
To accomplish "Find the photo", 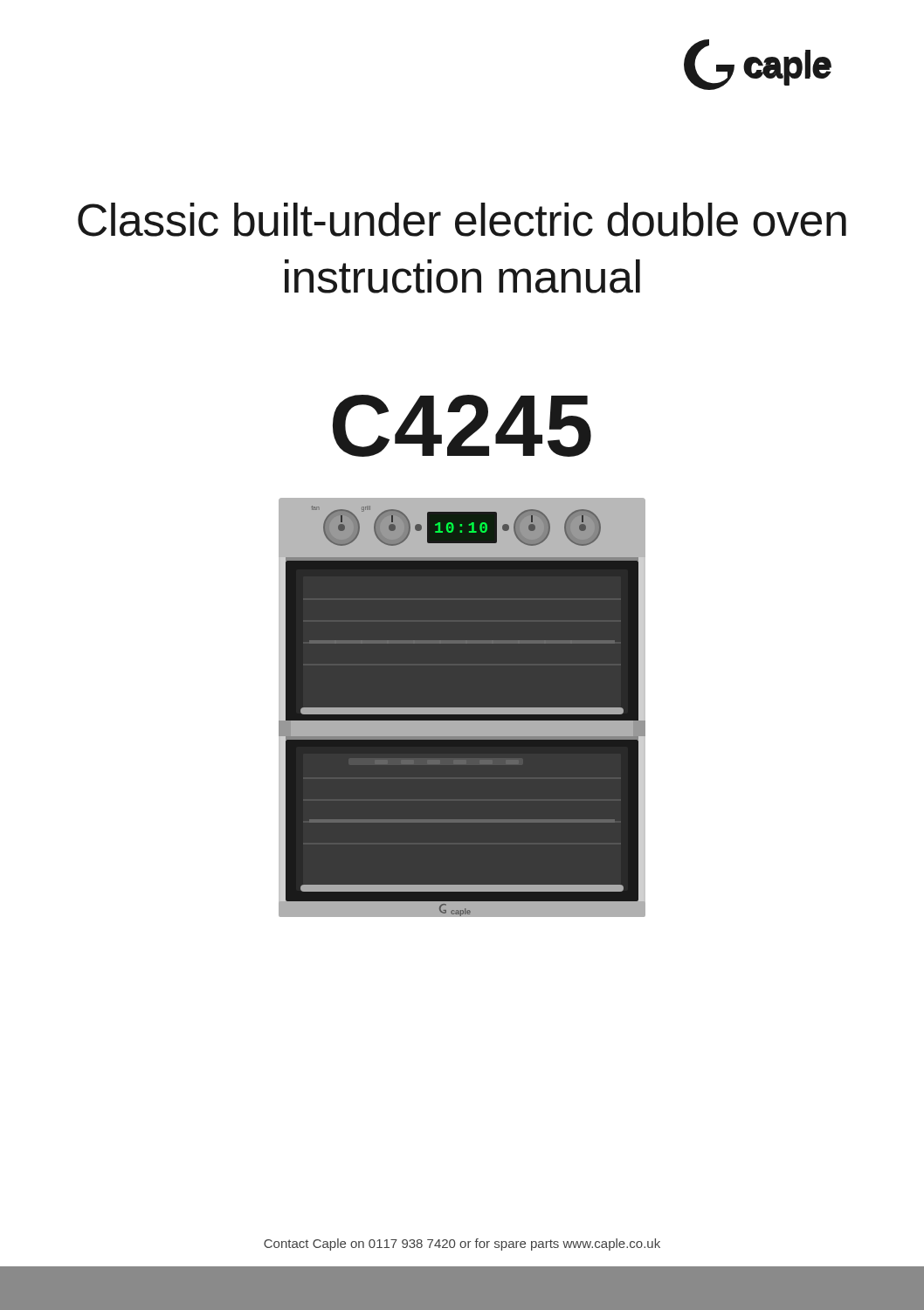I will 462,707.
